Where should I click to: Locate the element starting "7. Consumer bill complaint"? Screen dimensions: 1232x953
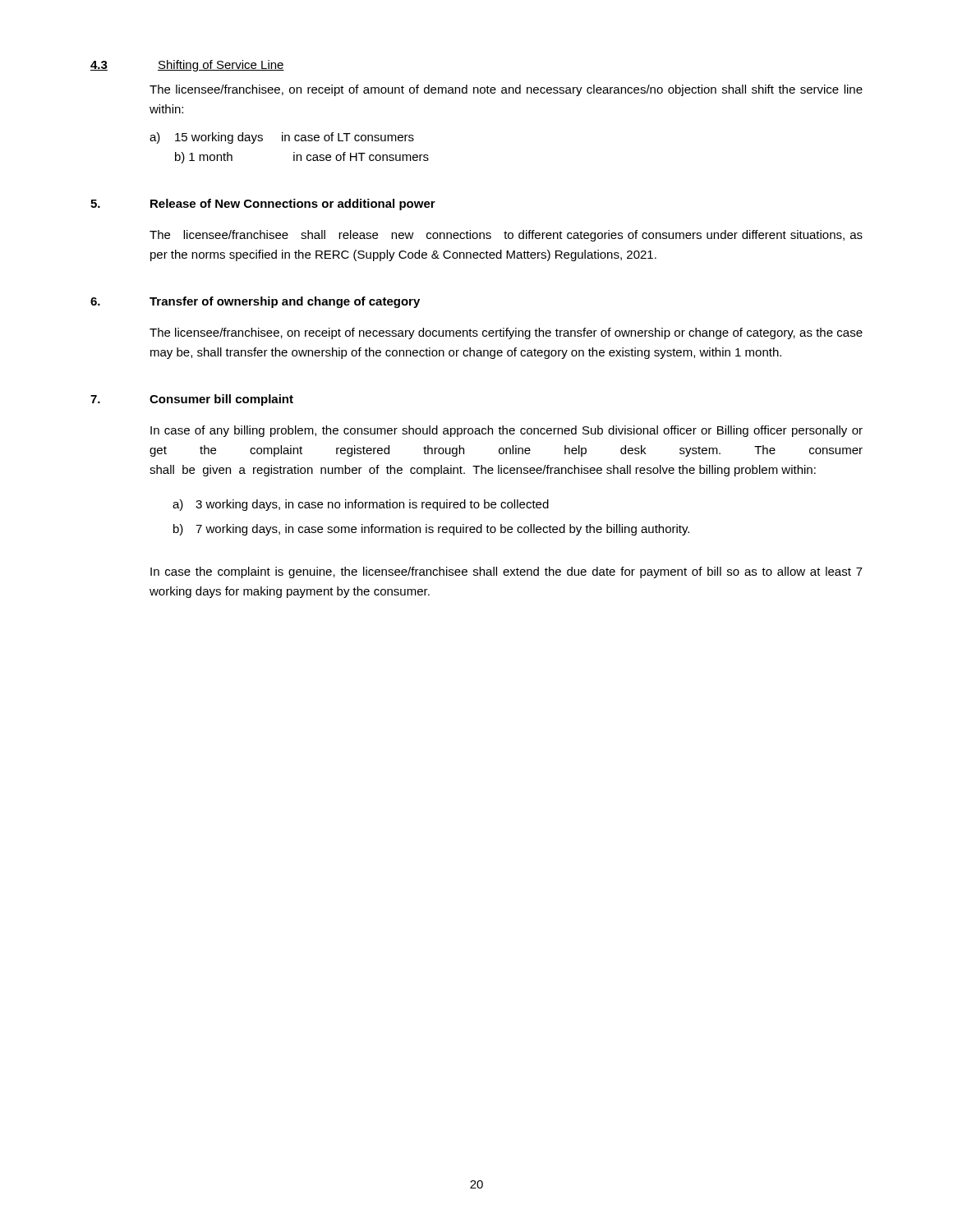point(192,399)
